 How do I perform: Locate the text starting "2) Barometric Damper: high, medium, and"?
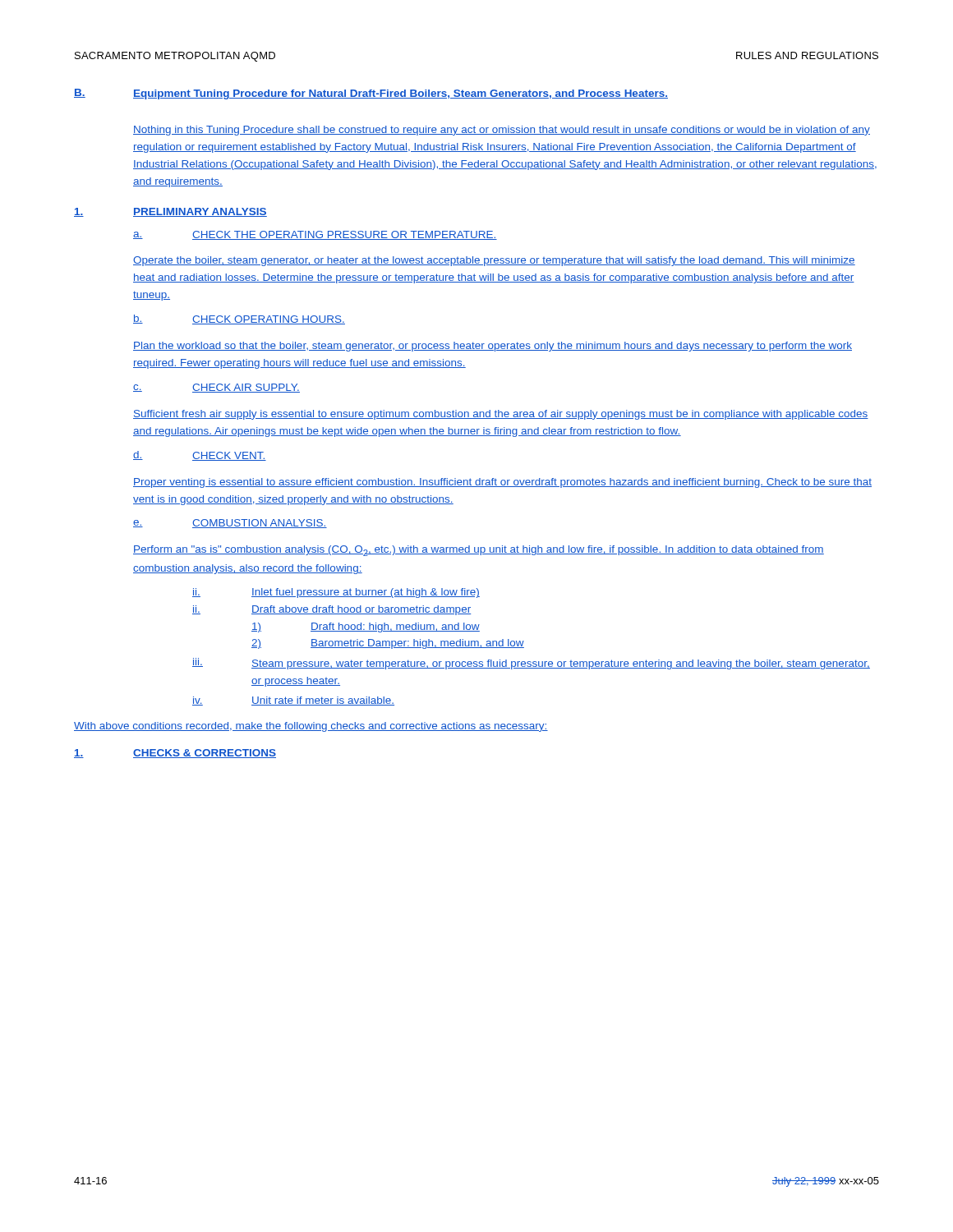[388, 643]
